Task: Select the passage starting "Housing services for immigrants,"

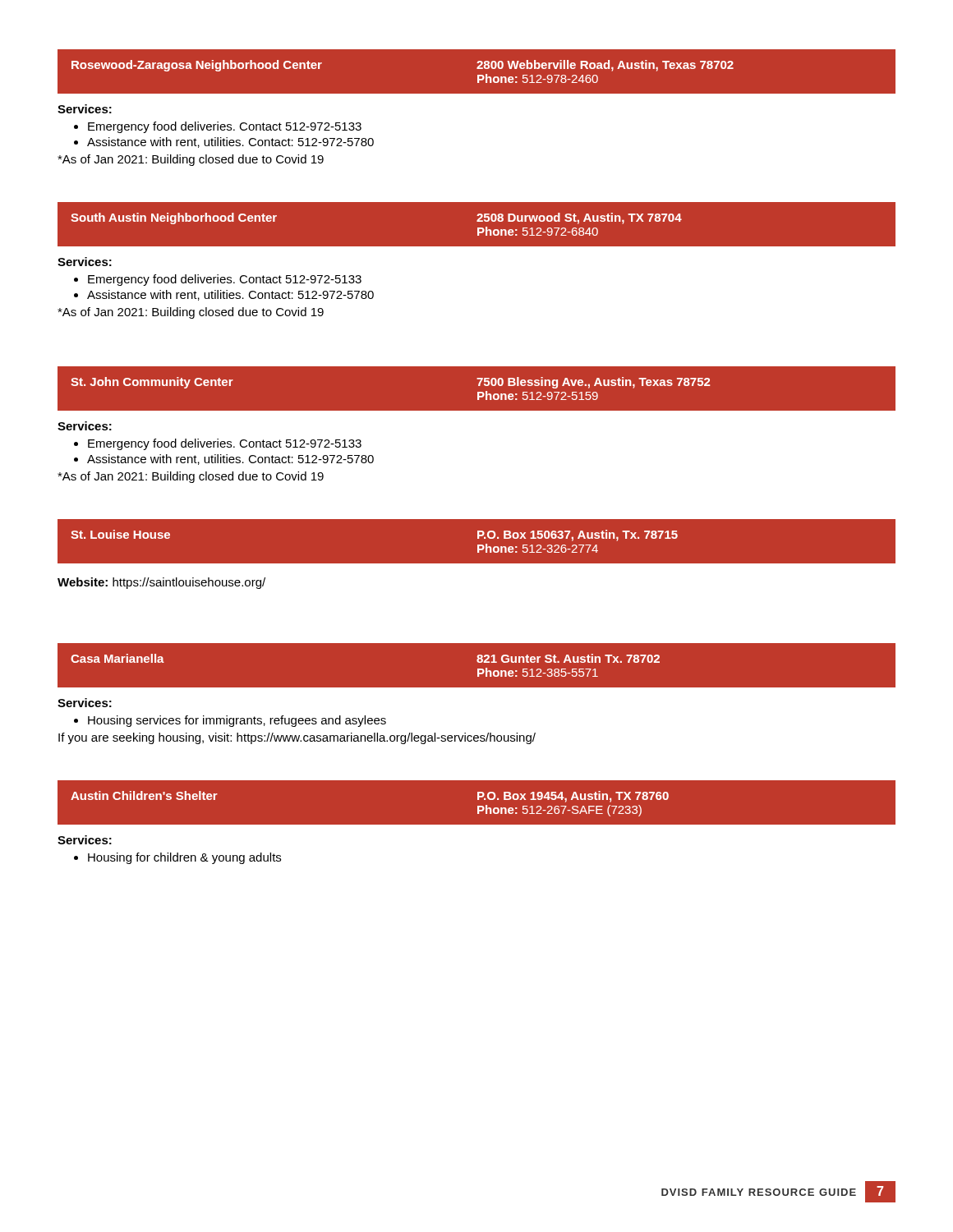Action: (237, 720)
